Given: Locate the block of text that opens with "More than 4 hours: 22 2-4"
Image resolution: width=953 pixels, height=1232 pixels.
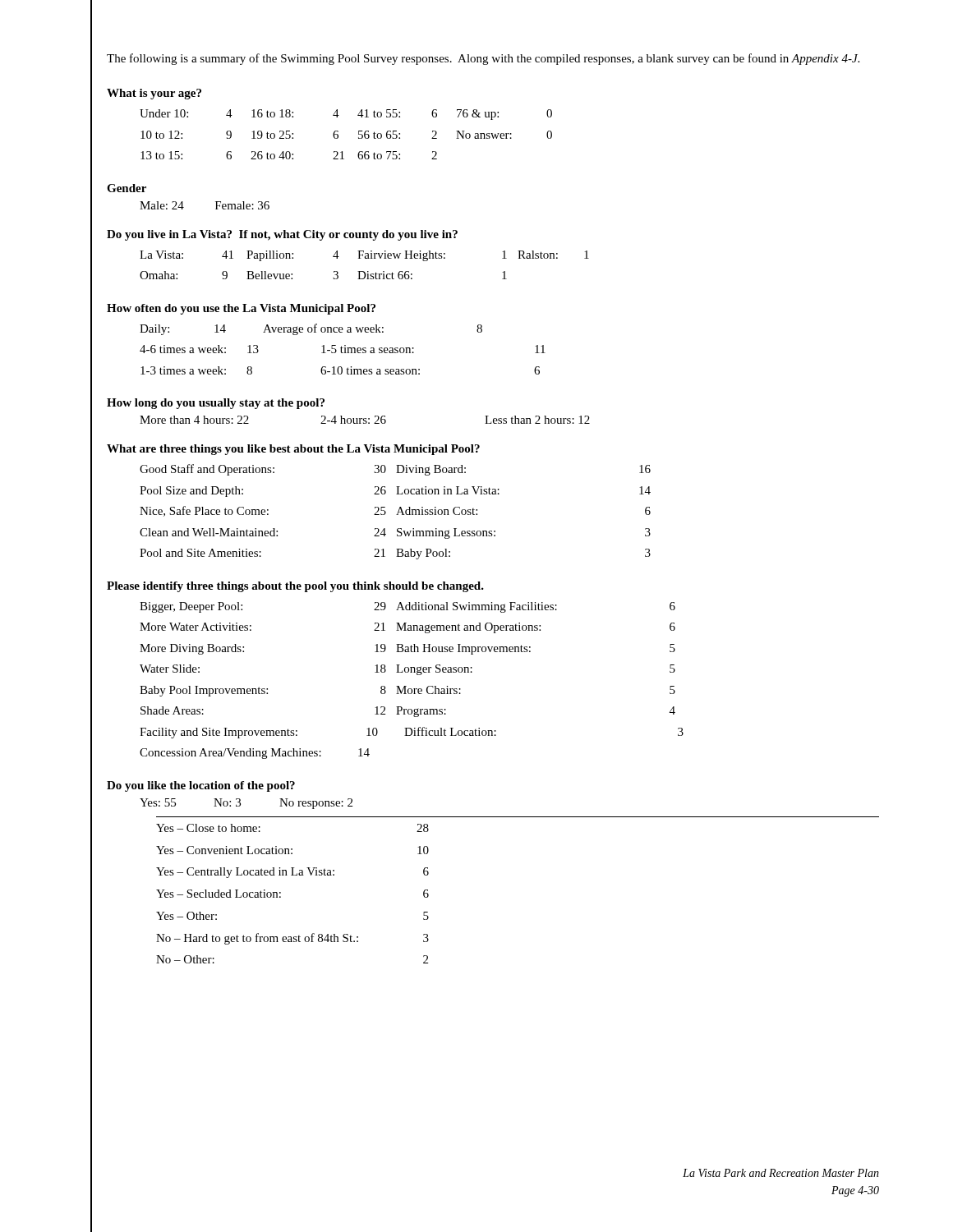Looking at the screenshot, I should [509, 420].
